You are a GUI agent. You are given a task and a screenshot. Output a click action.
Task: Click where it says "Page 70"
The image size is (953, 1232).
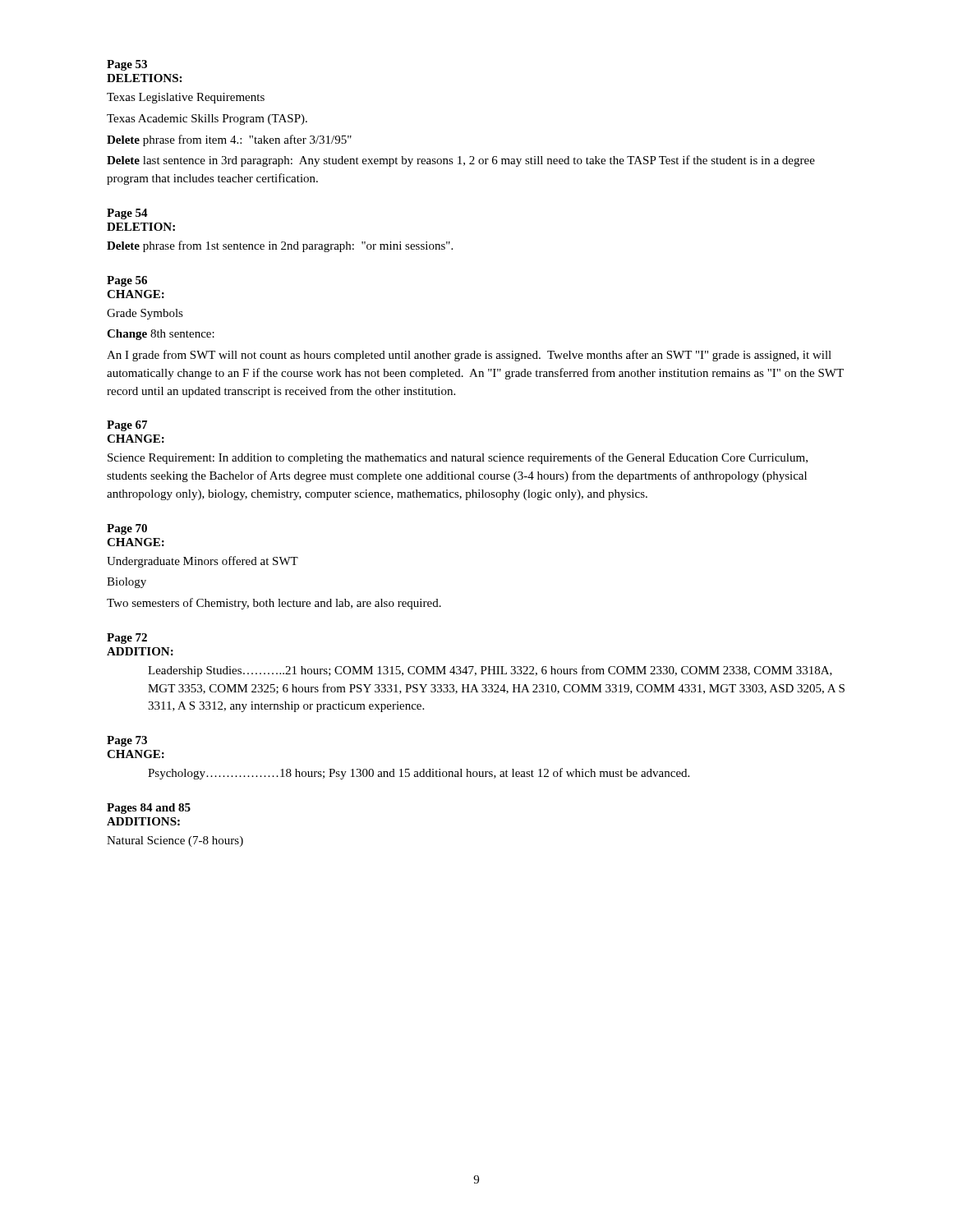[127, 528]
